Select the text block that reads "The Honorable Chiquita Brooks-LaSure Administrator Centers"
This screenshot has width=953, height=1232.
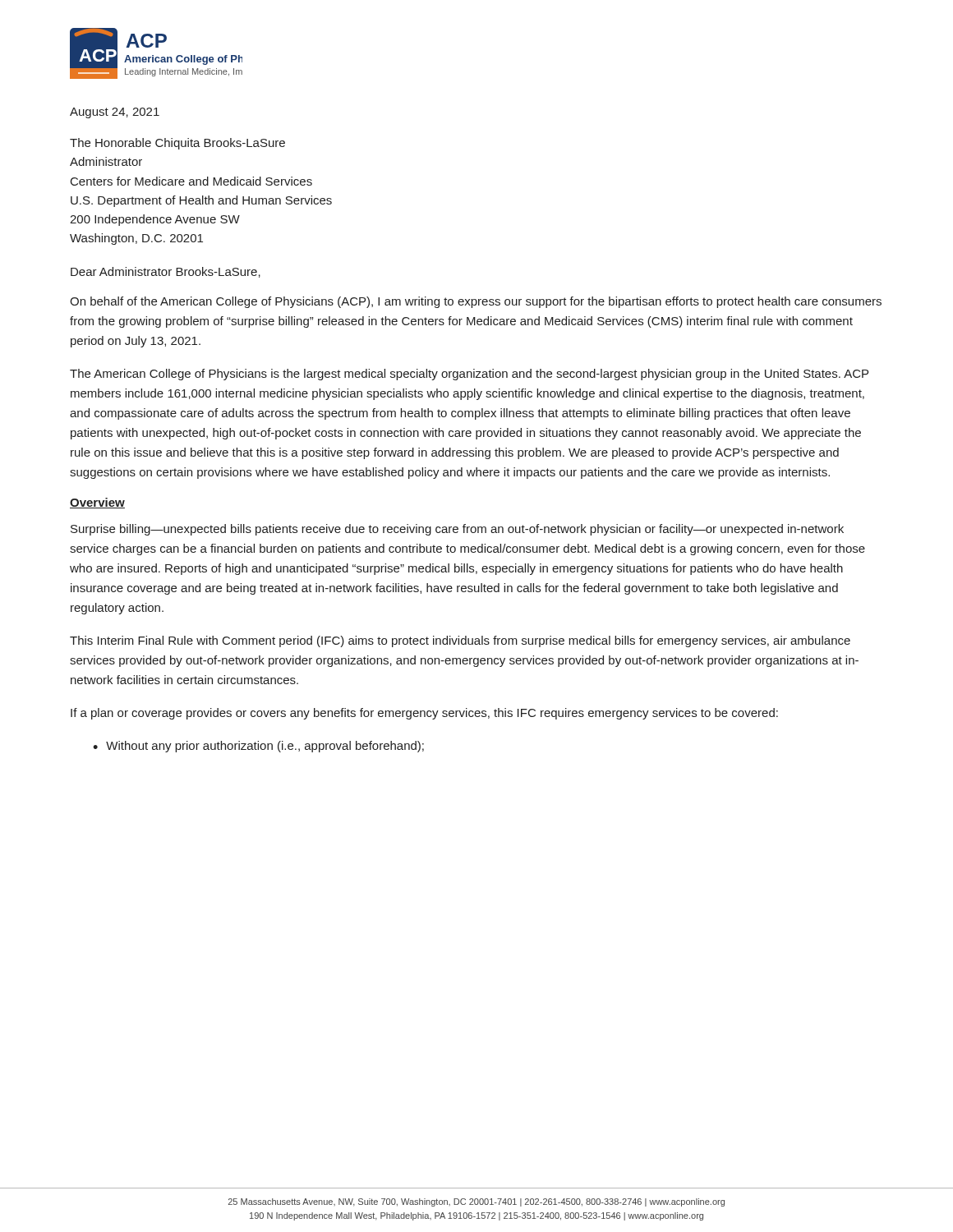[x=201, y=190]
